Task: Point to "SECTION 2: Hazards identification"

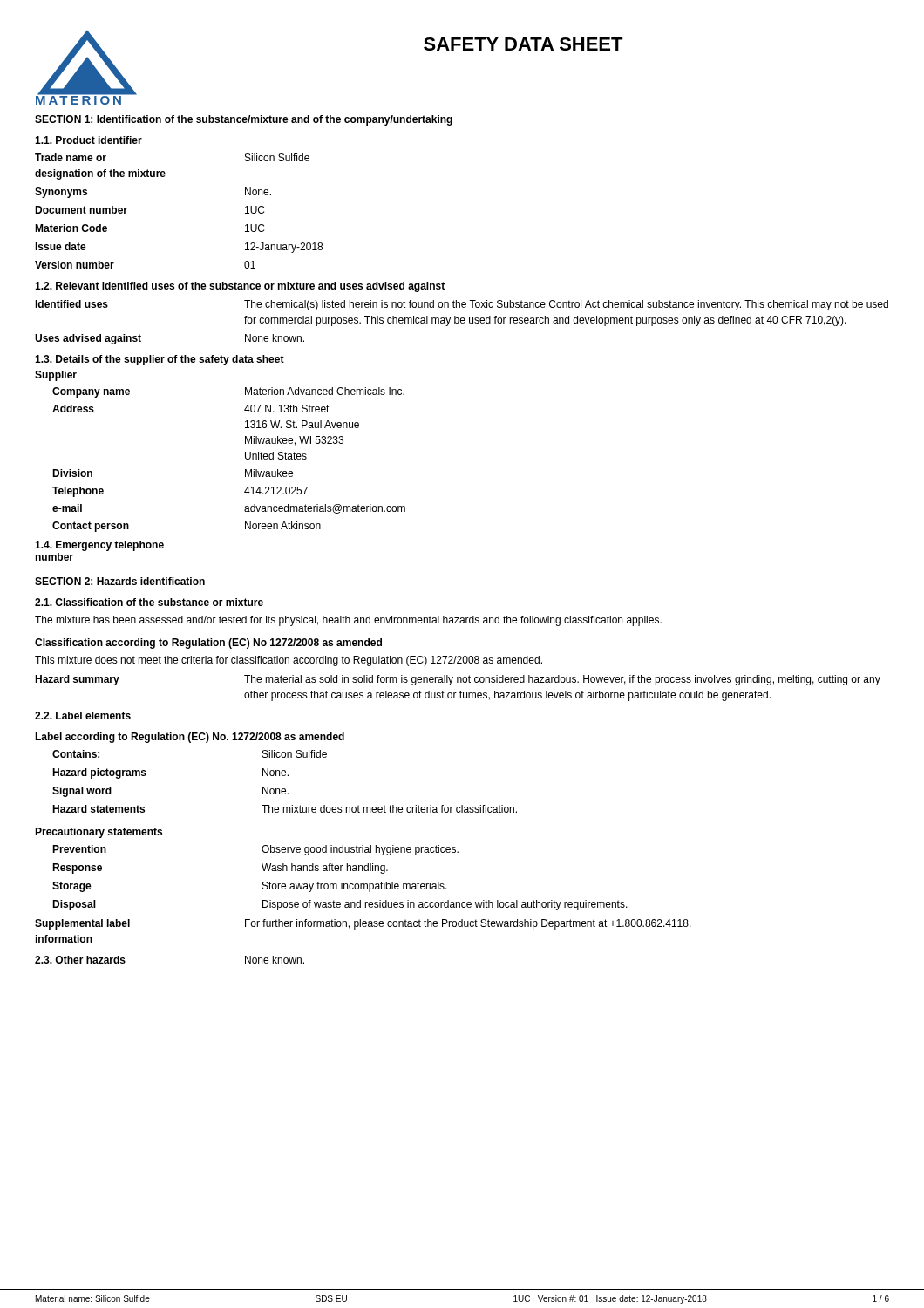Action: (x=120, y=582)
